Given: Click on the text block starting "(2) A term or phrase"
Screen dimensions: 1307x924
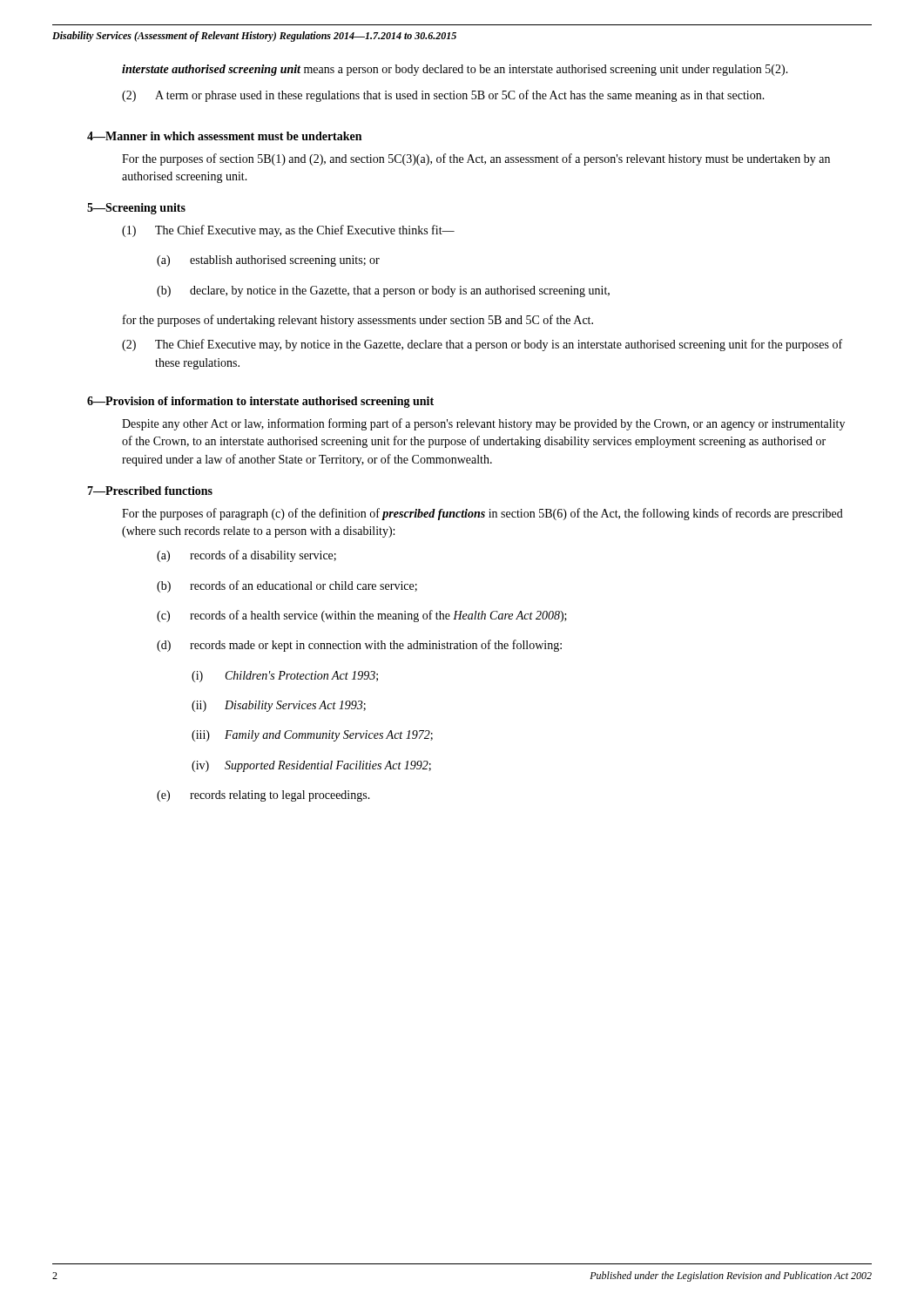Looking at the screenshot, I should (488, 100).
